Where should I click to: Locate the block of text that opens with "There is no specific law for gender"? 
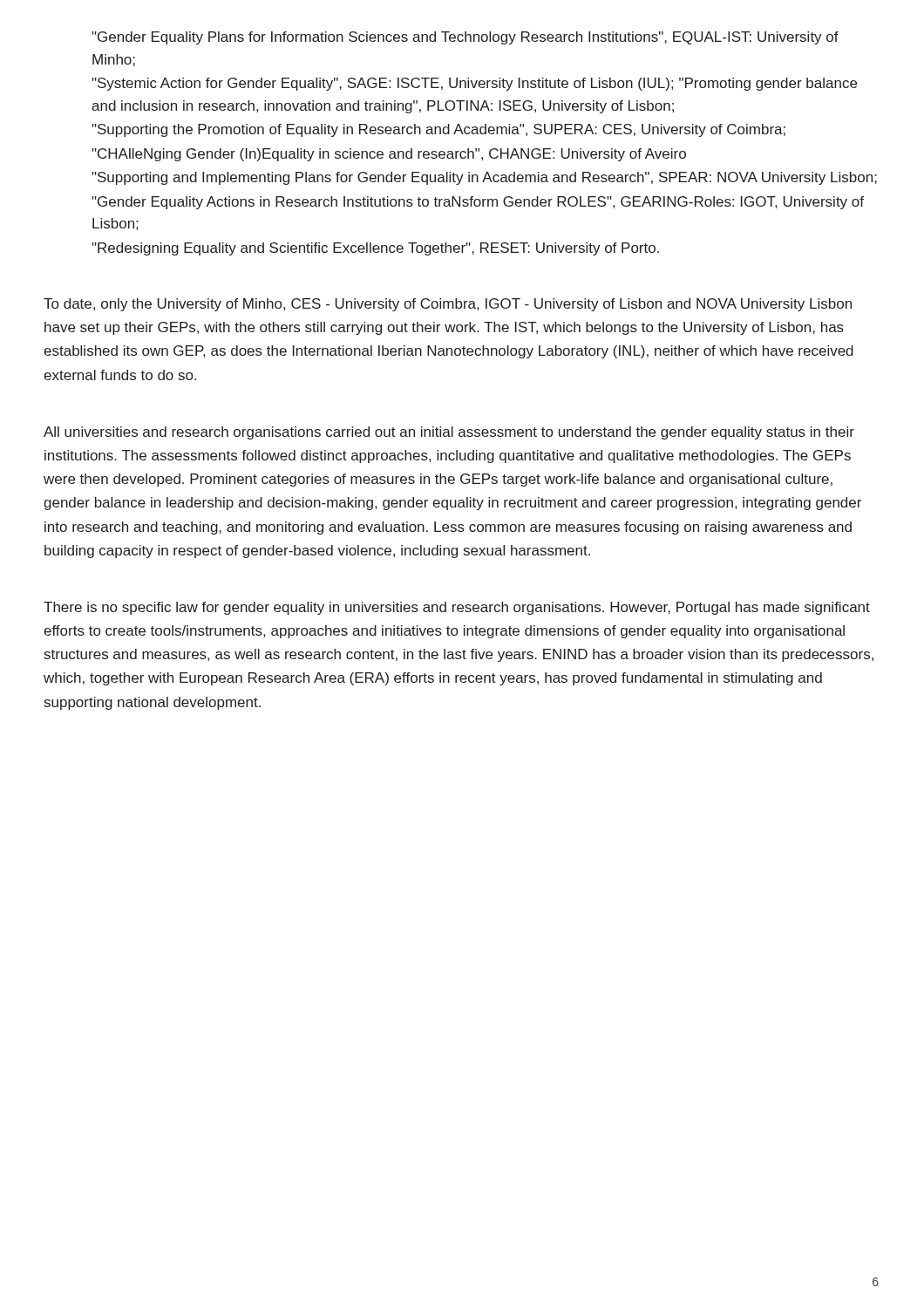459,655
